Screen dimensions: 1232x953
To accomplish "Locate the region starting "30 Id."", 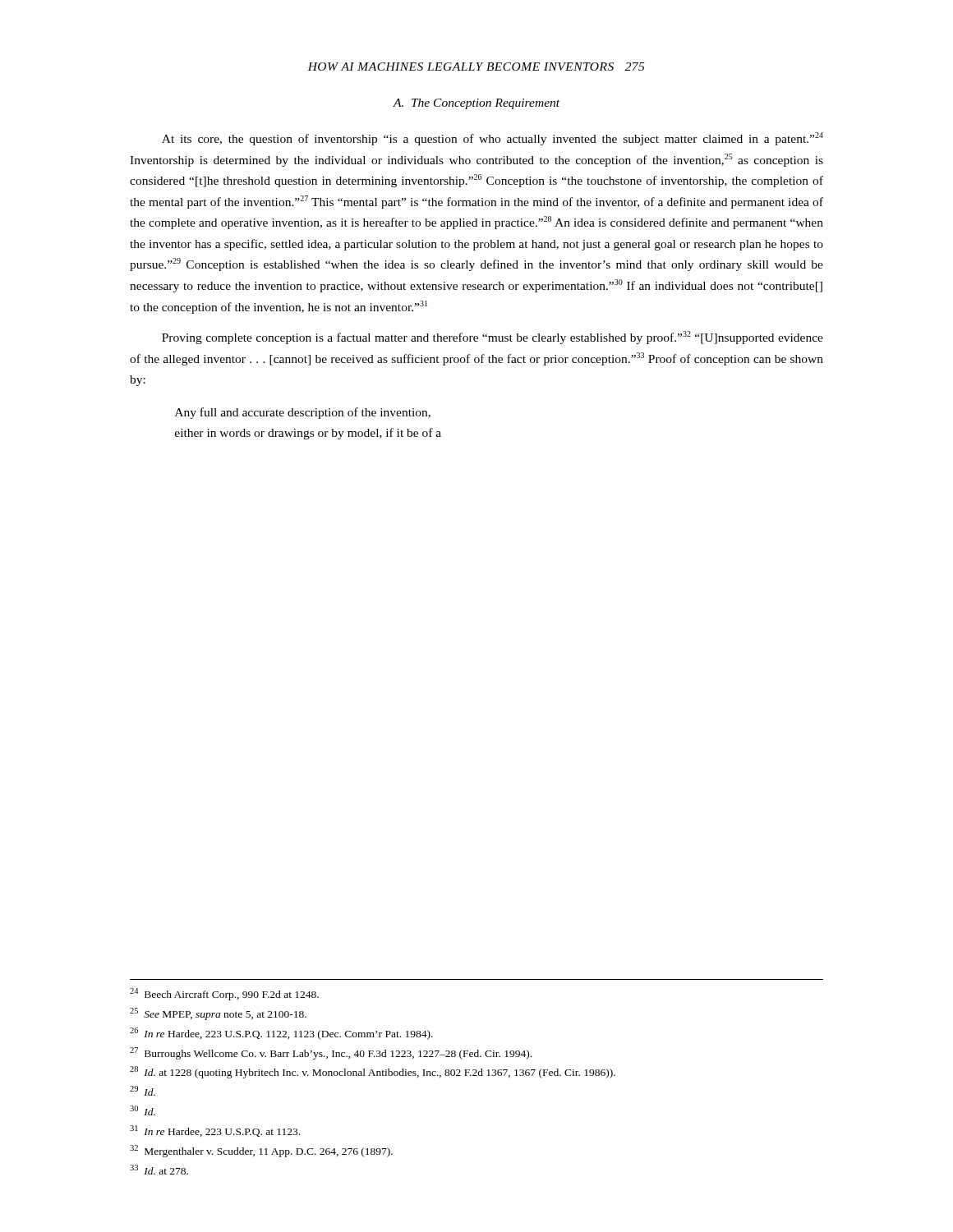I will (143, 1111).
